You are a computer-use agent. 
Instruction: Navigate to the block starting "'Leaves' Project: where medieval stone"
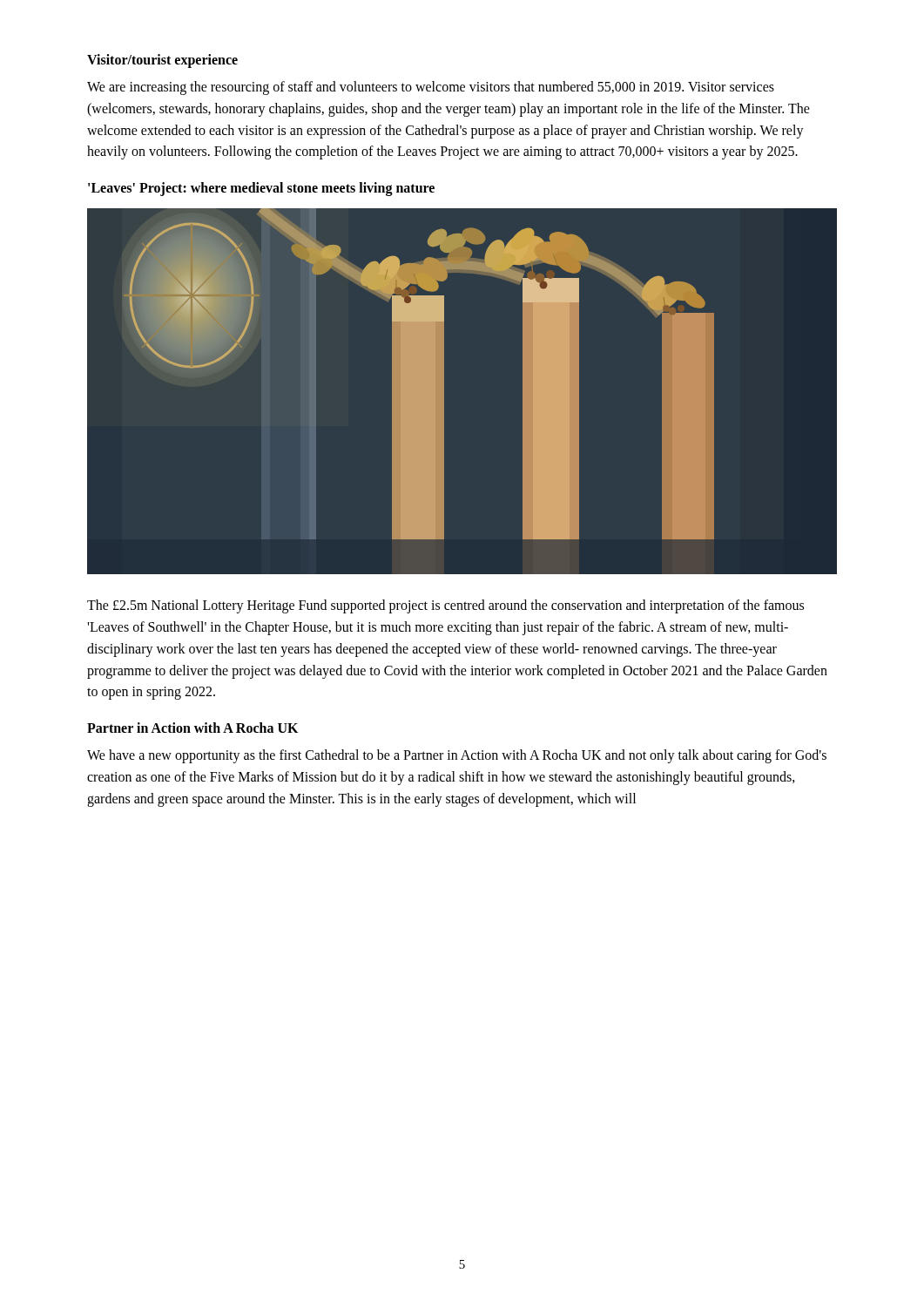point(261,188)
